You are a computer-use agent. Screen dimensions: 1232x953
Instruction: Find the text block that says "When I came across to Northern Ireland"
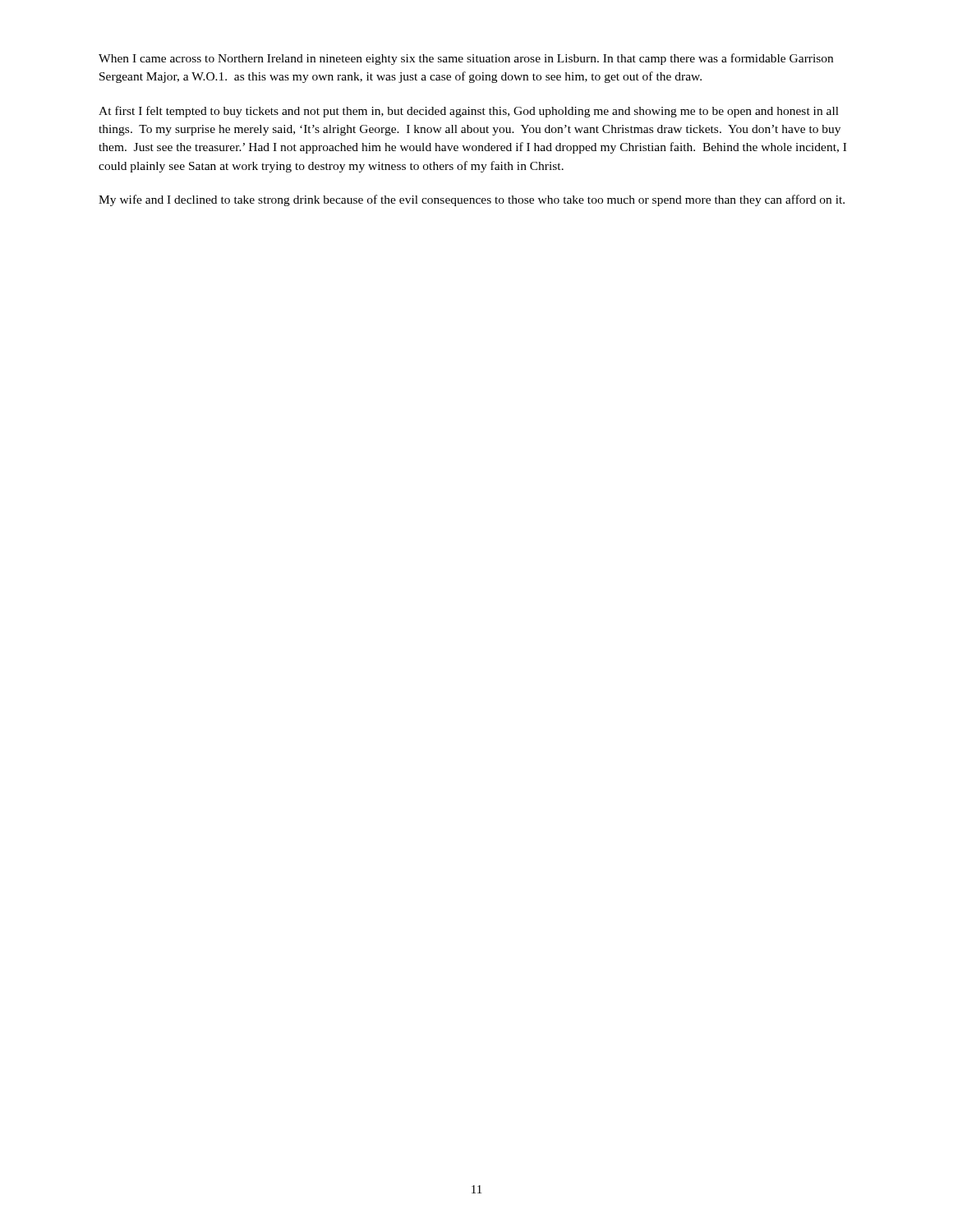pos(466,67)
